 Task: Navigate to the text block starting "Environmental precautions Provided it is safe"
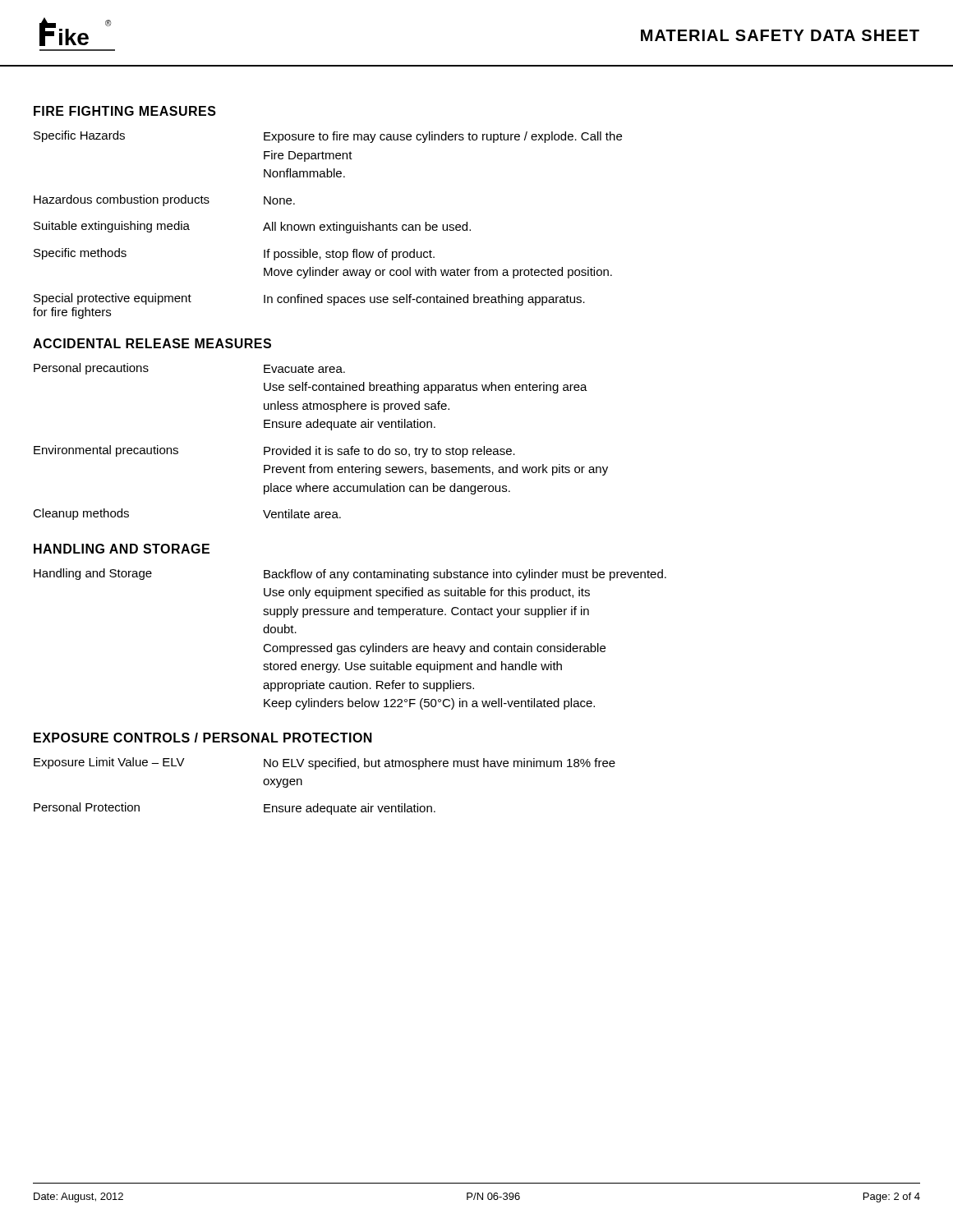[x=476, y=469]
